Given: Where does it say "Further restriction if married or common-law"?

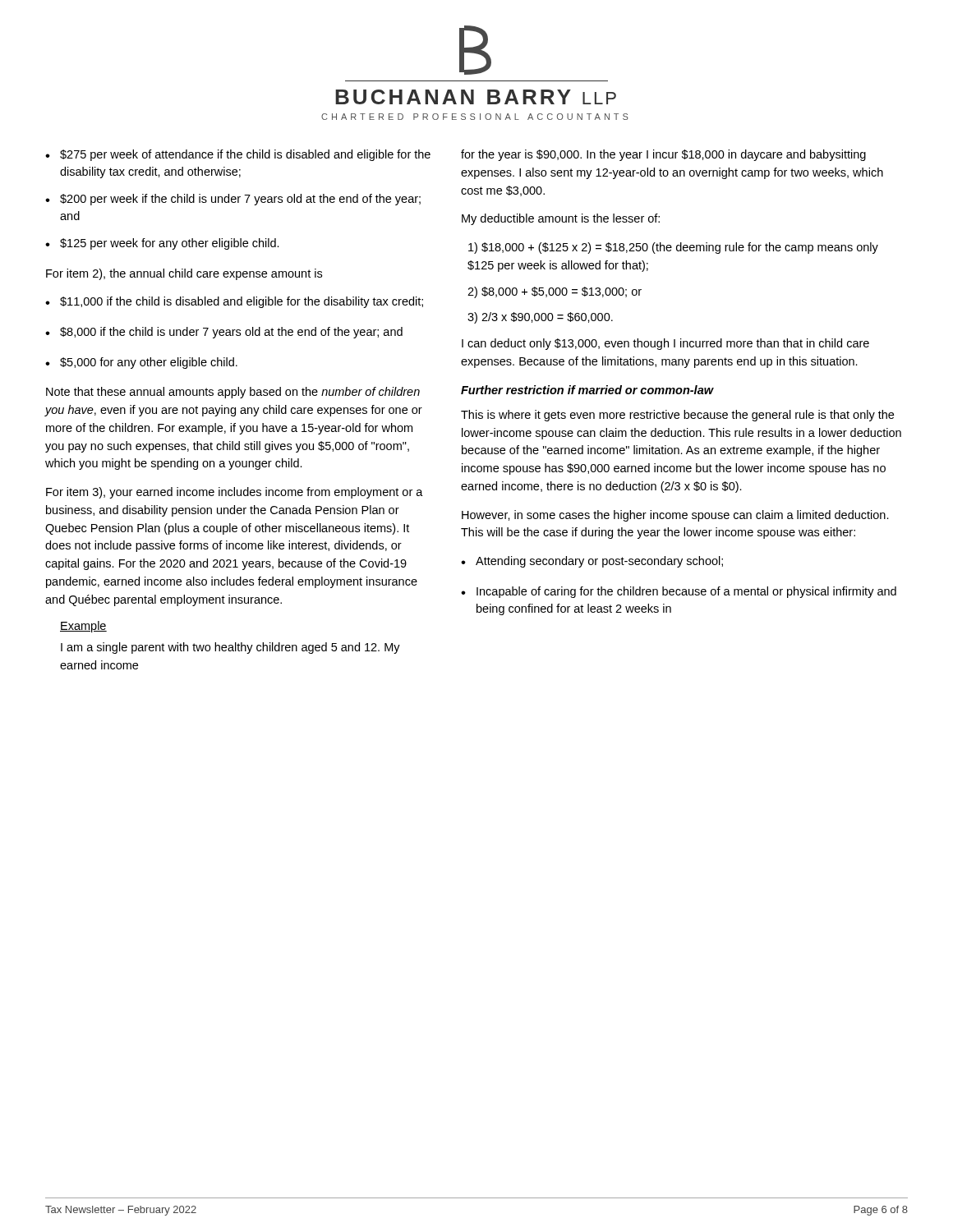Looking at the screenshot, I should 587,390.
